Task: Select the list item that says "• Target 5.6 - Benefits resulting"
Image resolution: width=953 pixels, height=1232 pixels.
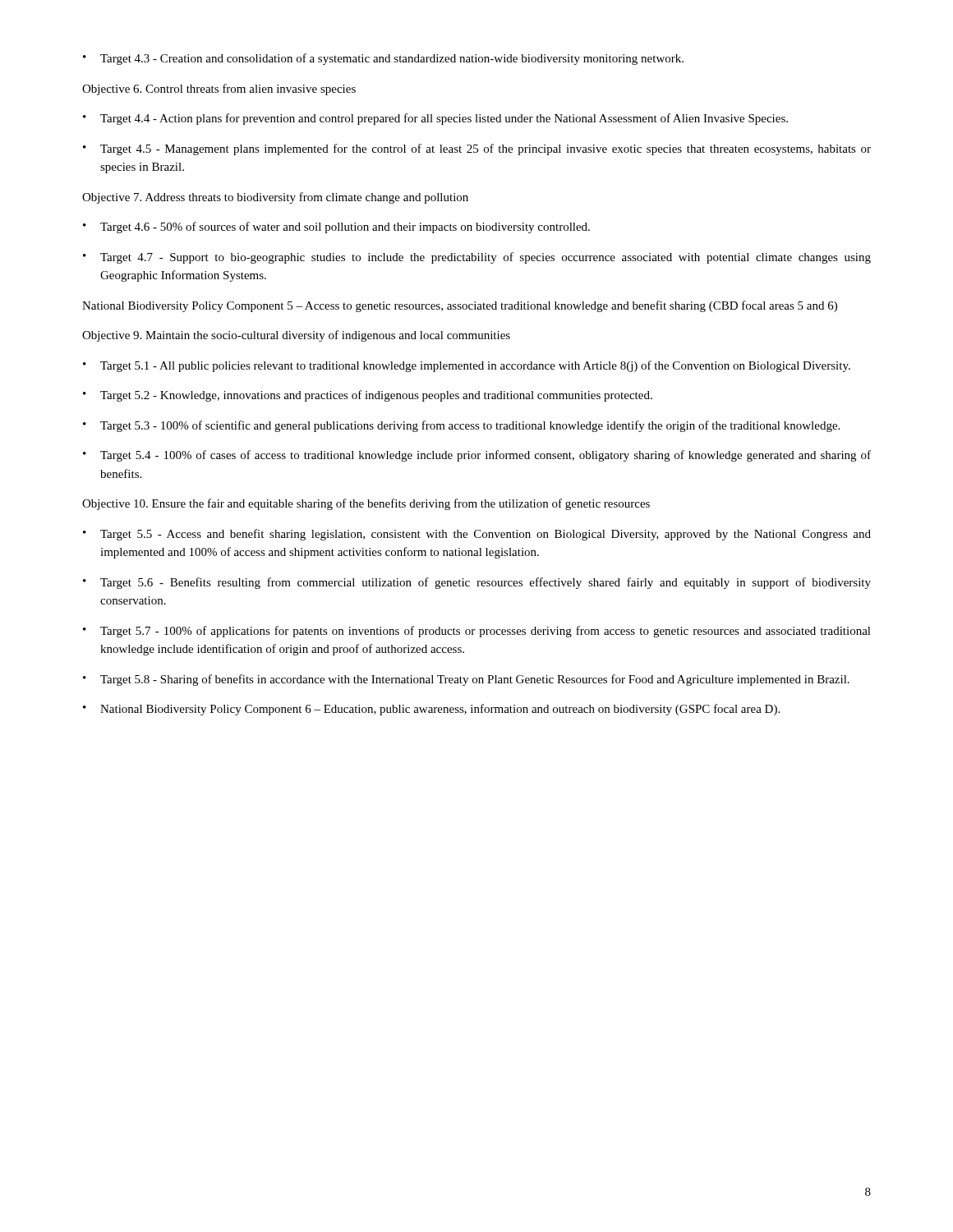Action: (476, 591)
